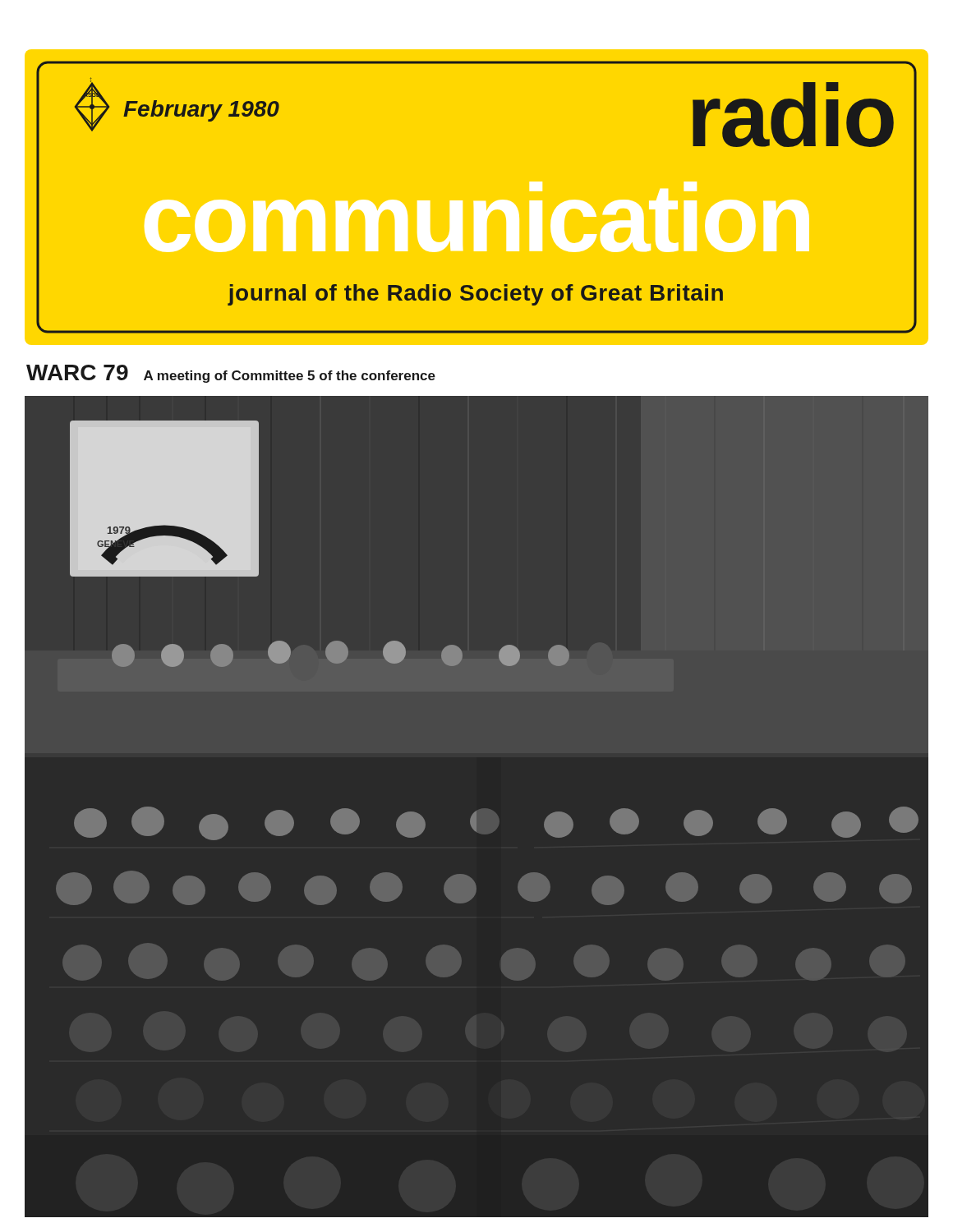
Task: Locate the illustration
Action: [476, 197]
